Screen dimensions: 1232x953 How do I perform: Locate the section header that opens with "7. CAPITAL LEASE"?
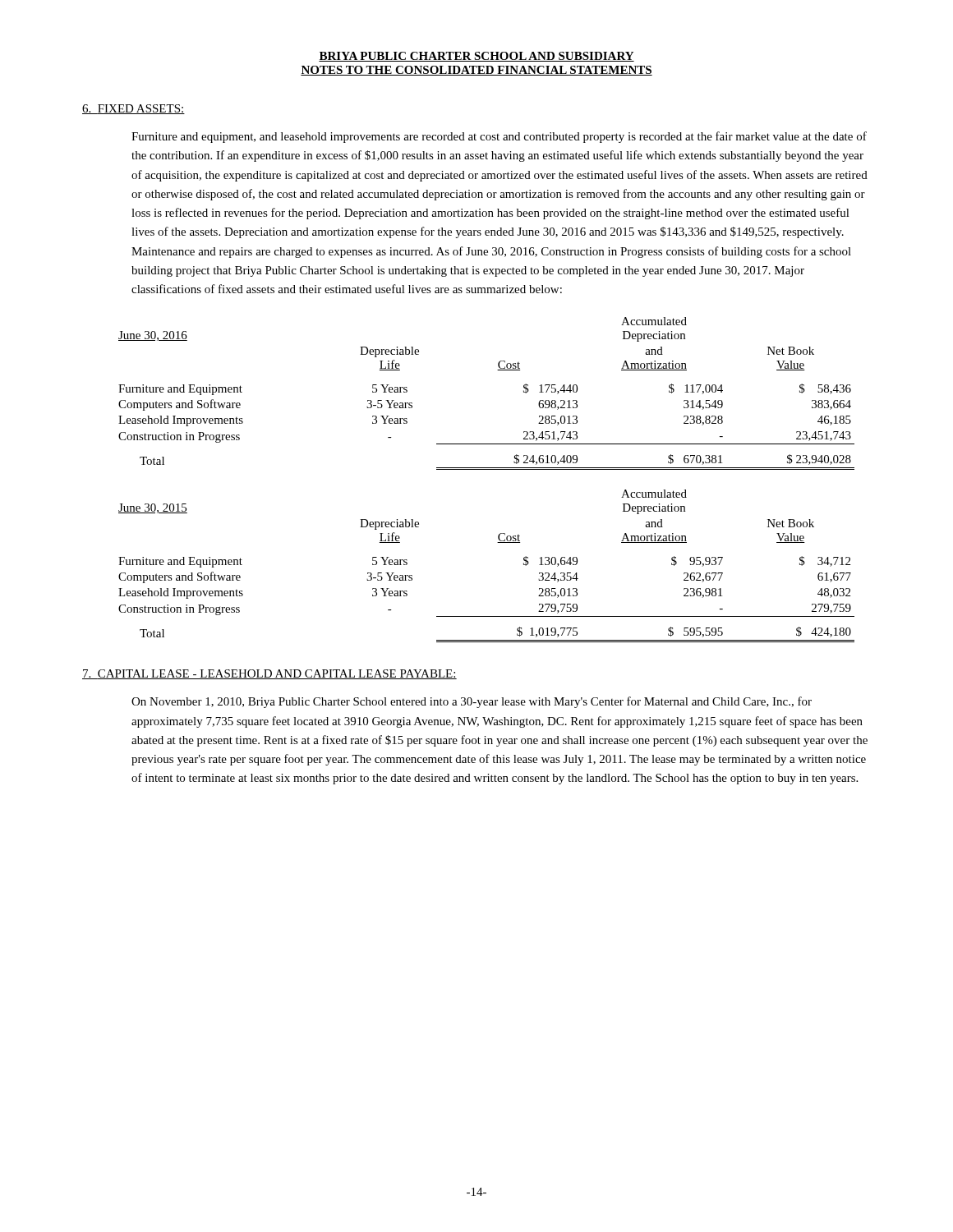click(269, 674)
